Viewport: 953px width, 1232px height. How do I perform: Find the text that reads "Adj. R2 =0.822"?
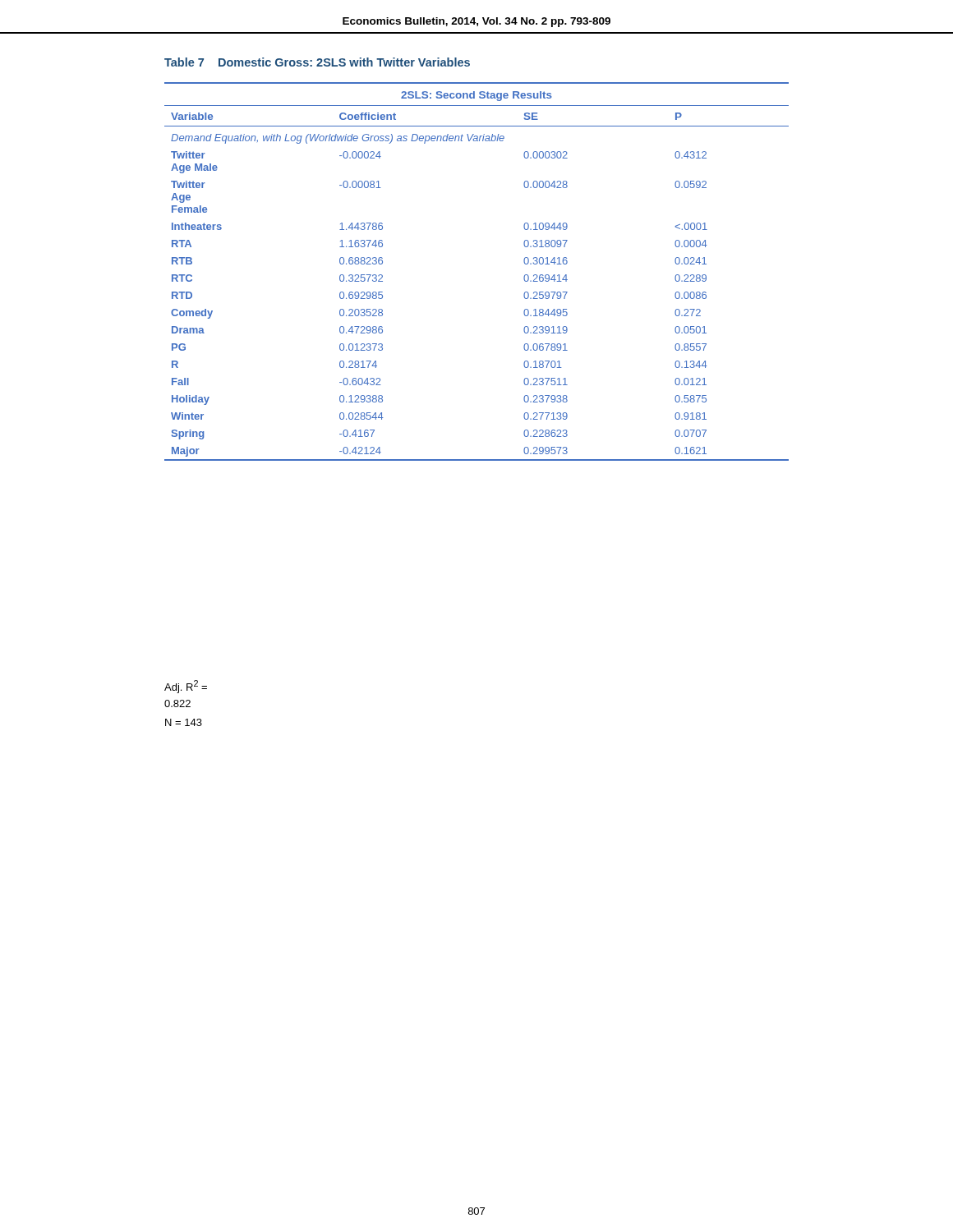186,694
